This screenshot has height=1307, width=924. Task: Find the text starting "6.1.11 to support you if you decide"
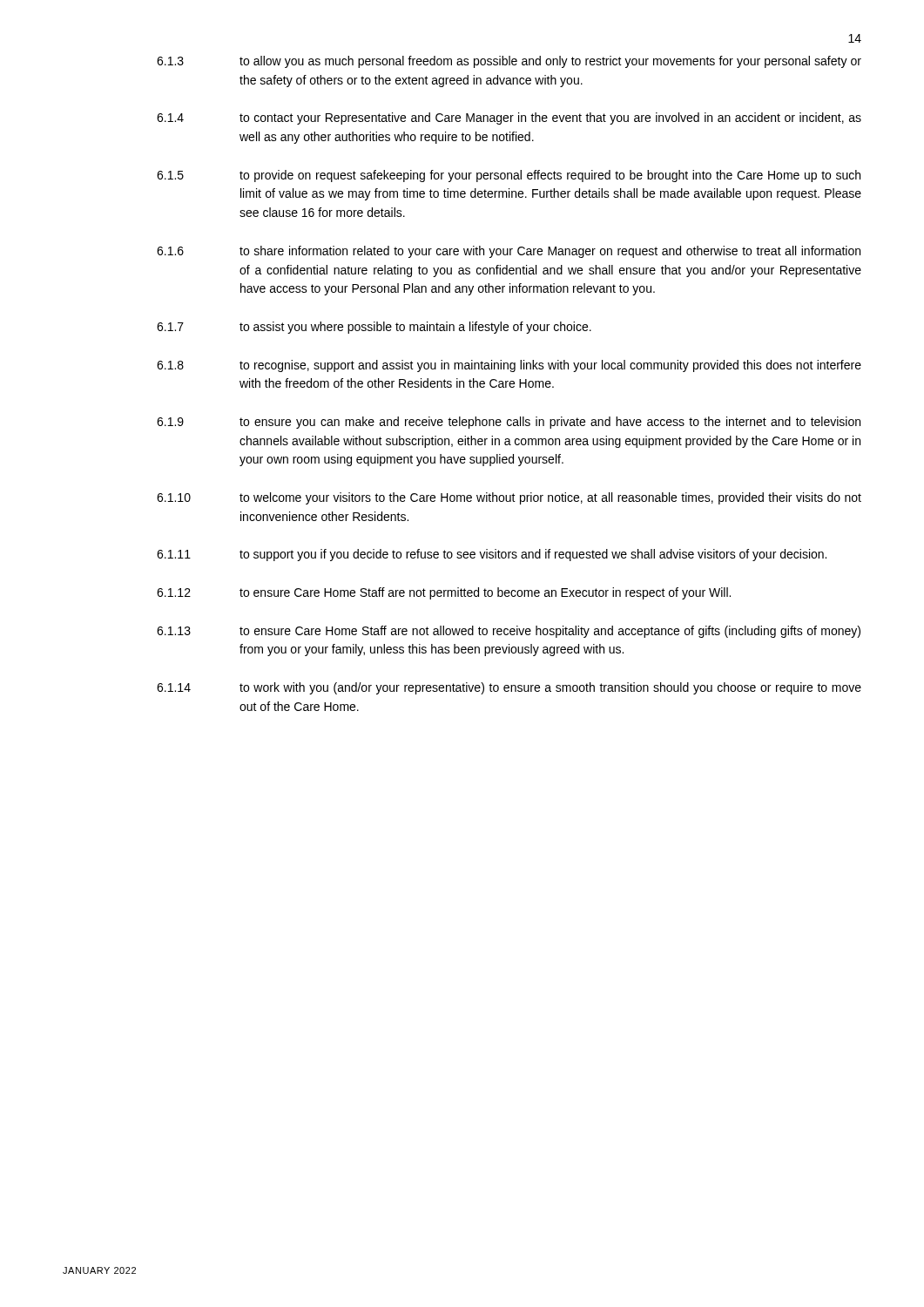coord(509,555)
